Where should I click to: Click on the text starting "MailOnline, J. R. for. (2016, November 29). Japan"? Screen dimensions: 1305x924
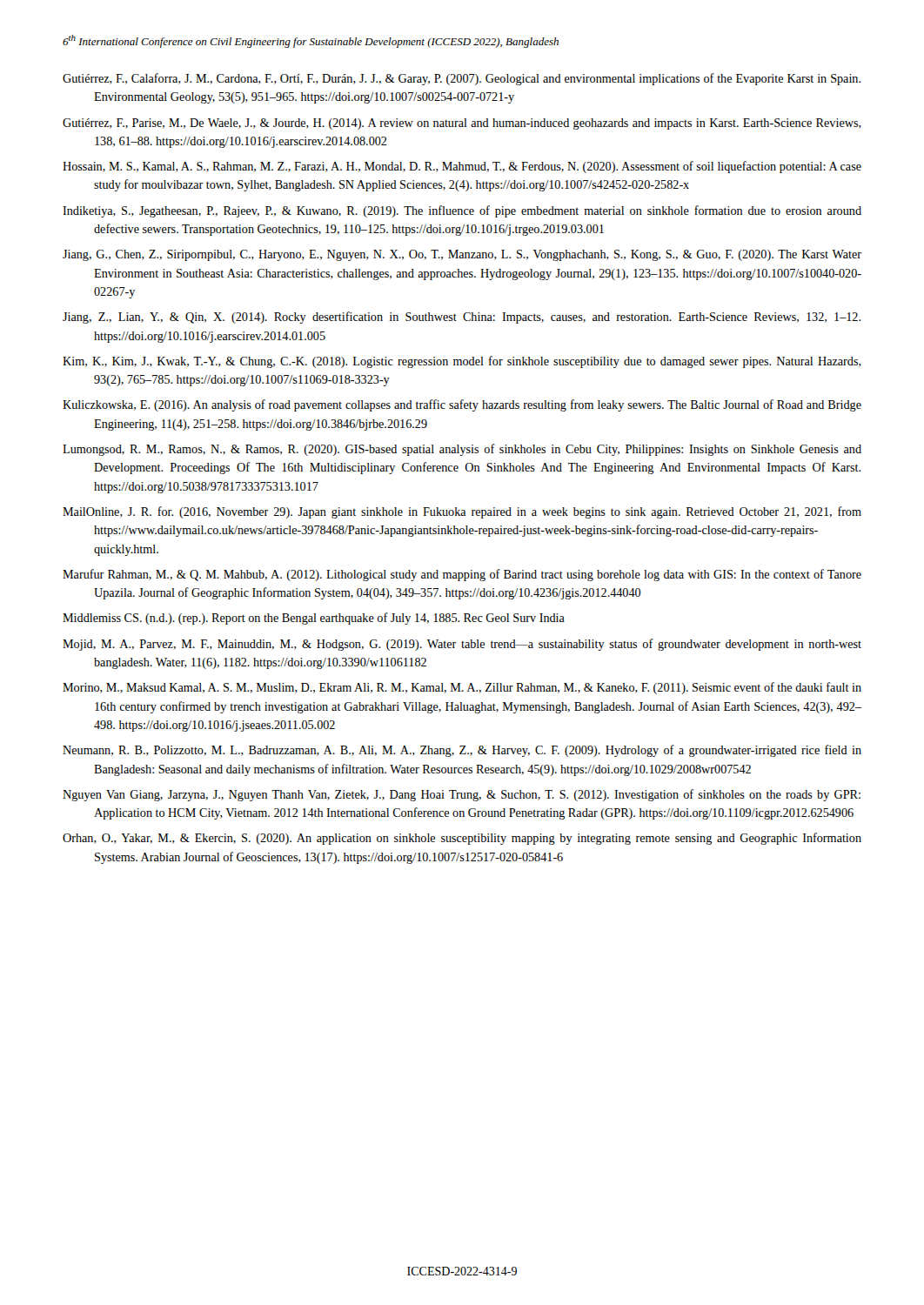[462, 530]
